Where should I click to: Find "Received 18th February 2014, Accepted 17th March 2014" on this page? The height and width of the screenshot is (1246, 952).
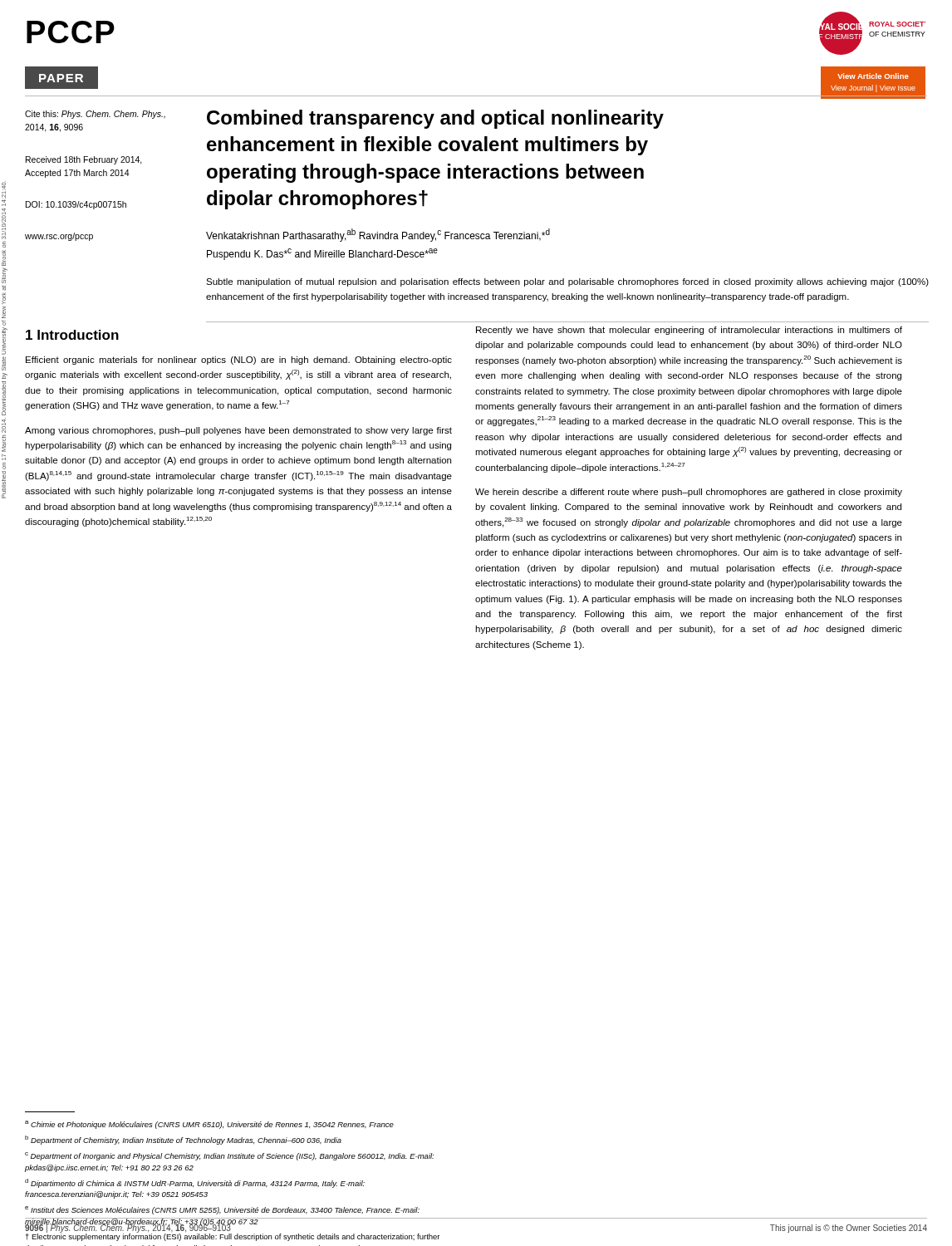click(x=84, y=166)
